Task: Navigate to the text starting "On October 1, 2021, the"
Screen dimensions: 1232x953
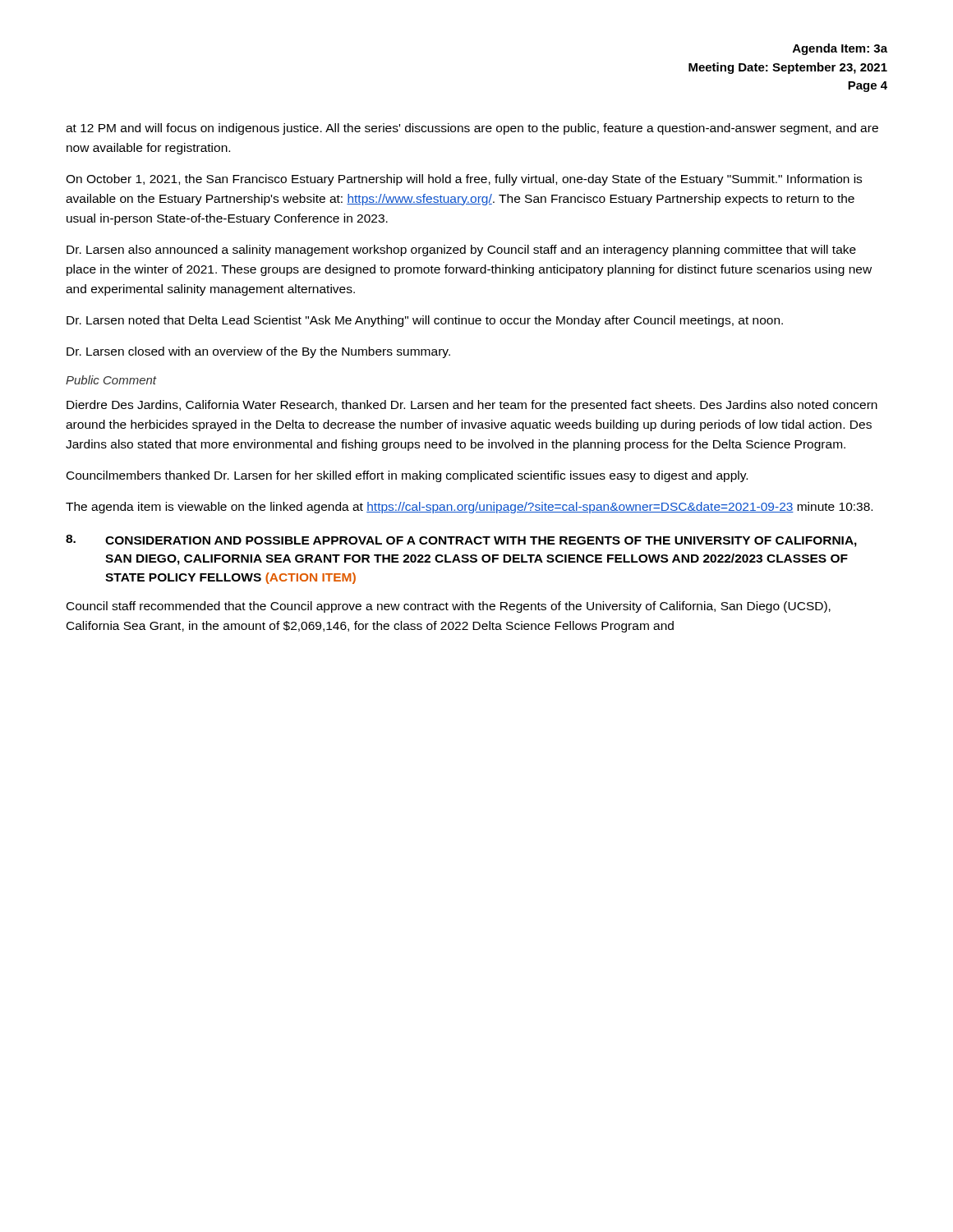Action: (464, 198)
